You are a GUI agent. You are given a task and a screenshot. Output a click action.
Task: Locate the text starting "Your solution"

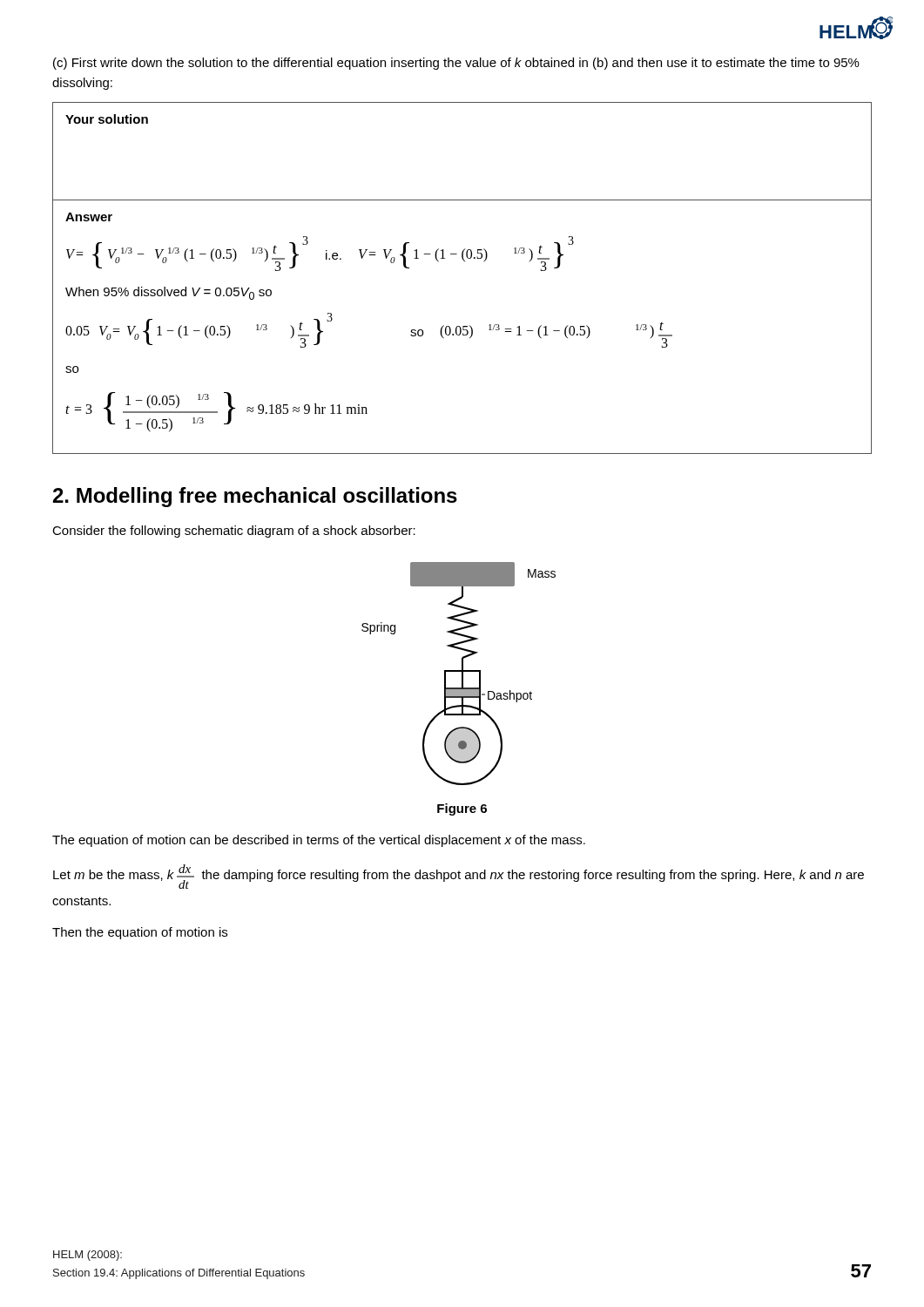pos(107,119)
